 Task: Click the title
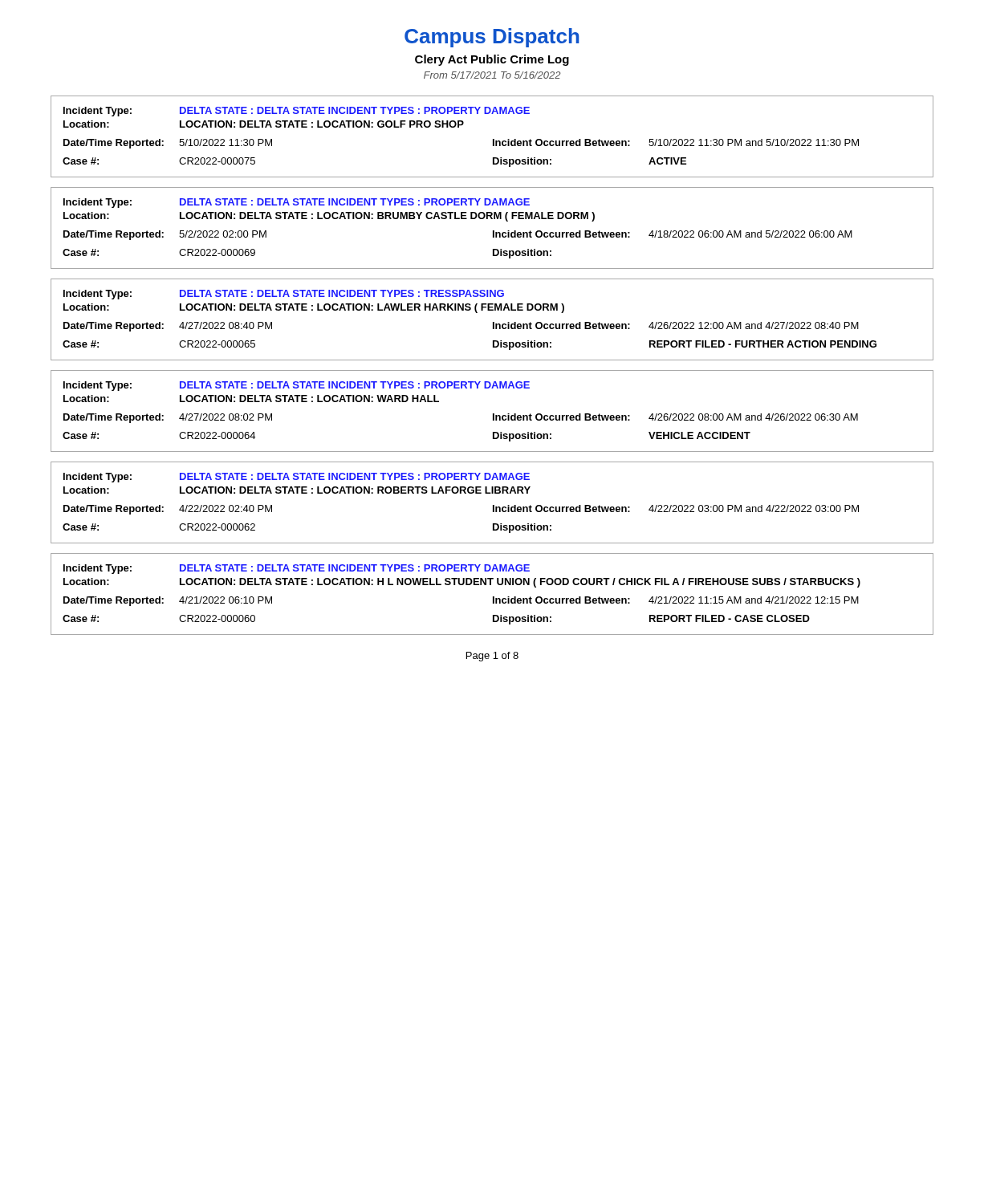coord(492,36)
